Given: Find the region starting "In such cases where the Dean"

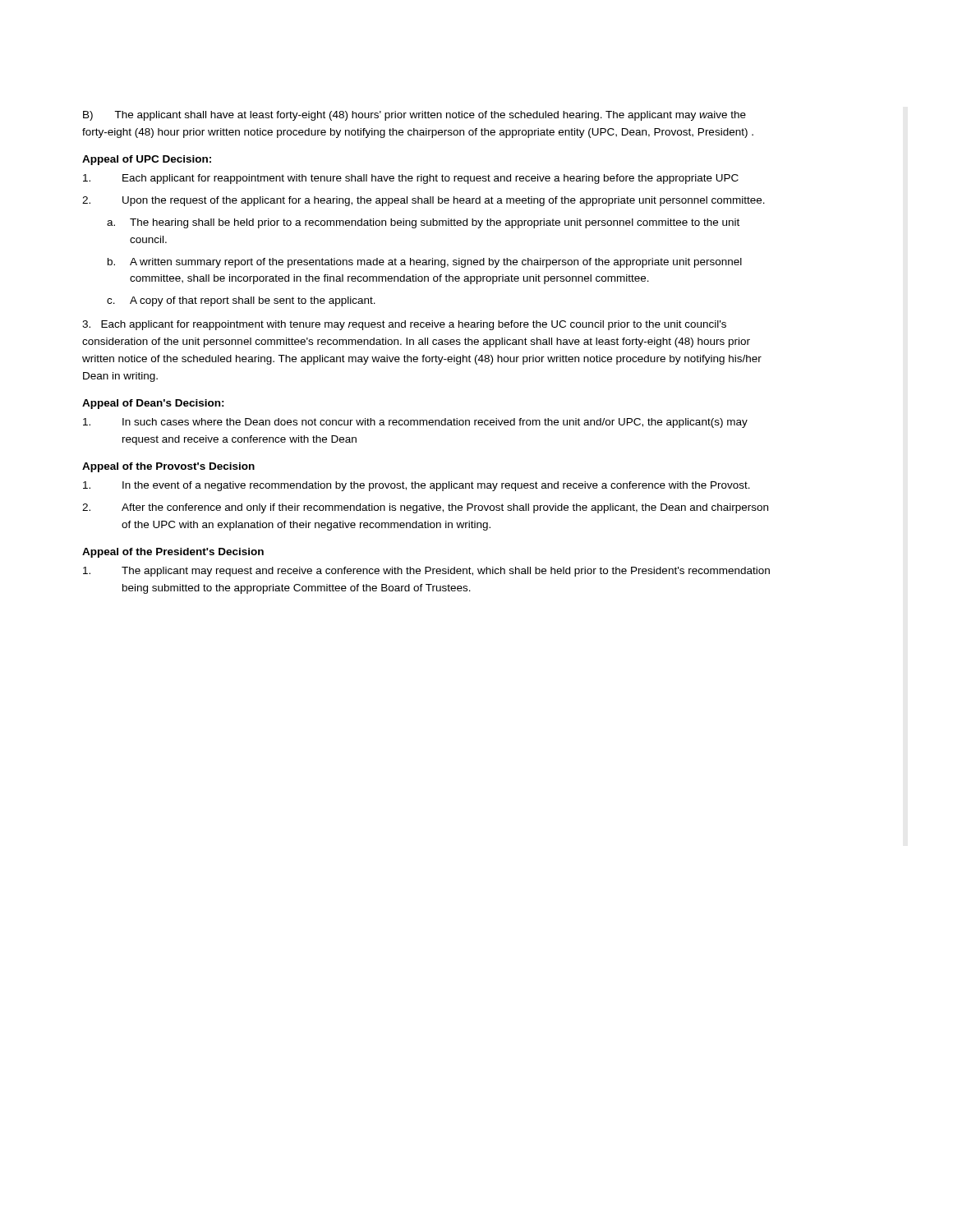Looking at the screenshot, I should 427,431.
